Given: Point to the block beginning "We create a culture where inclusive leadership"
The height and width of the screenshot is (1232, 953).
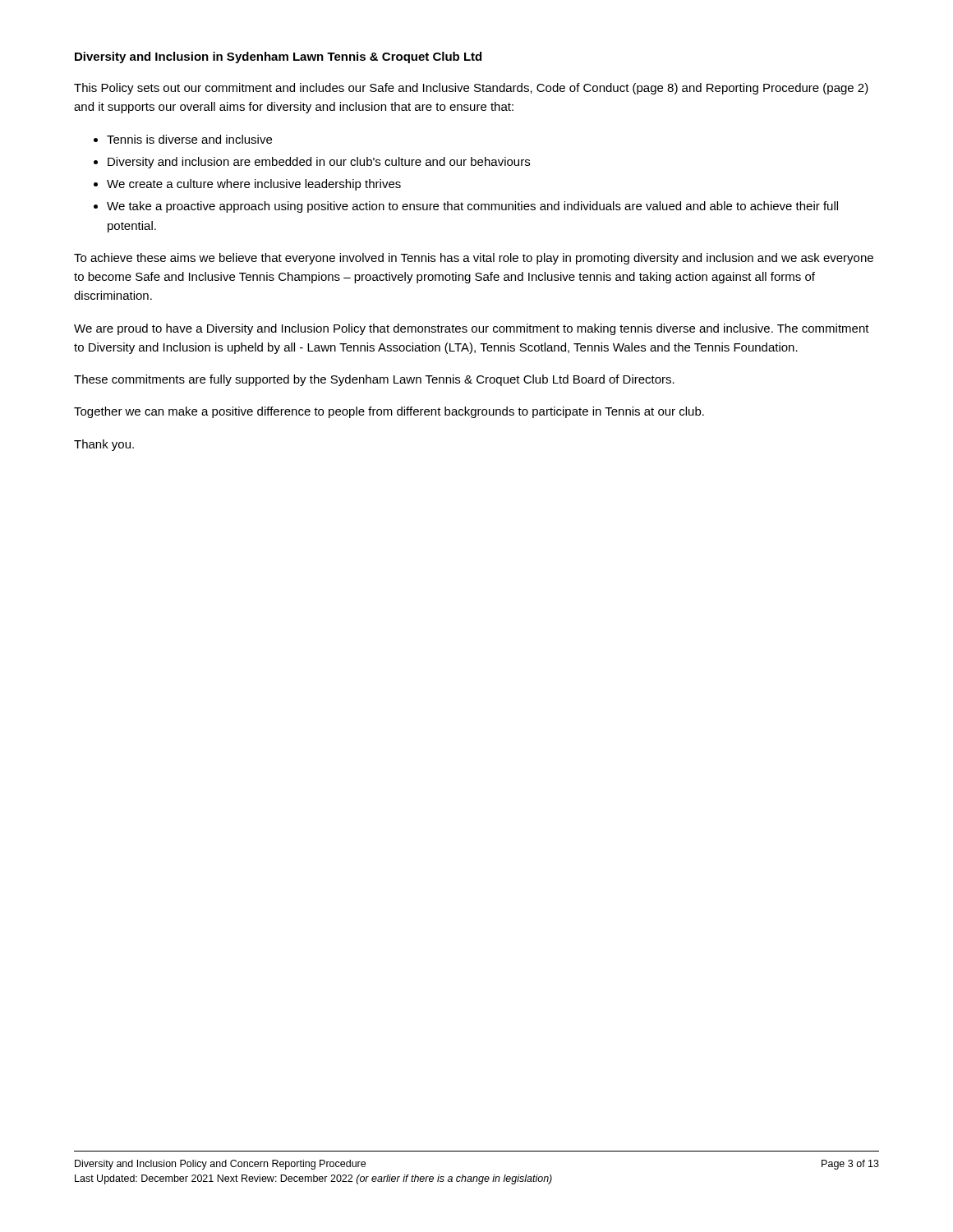Looking at the screenshot, I should [x=254, y=184].
